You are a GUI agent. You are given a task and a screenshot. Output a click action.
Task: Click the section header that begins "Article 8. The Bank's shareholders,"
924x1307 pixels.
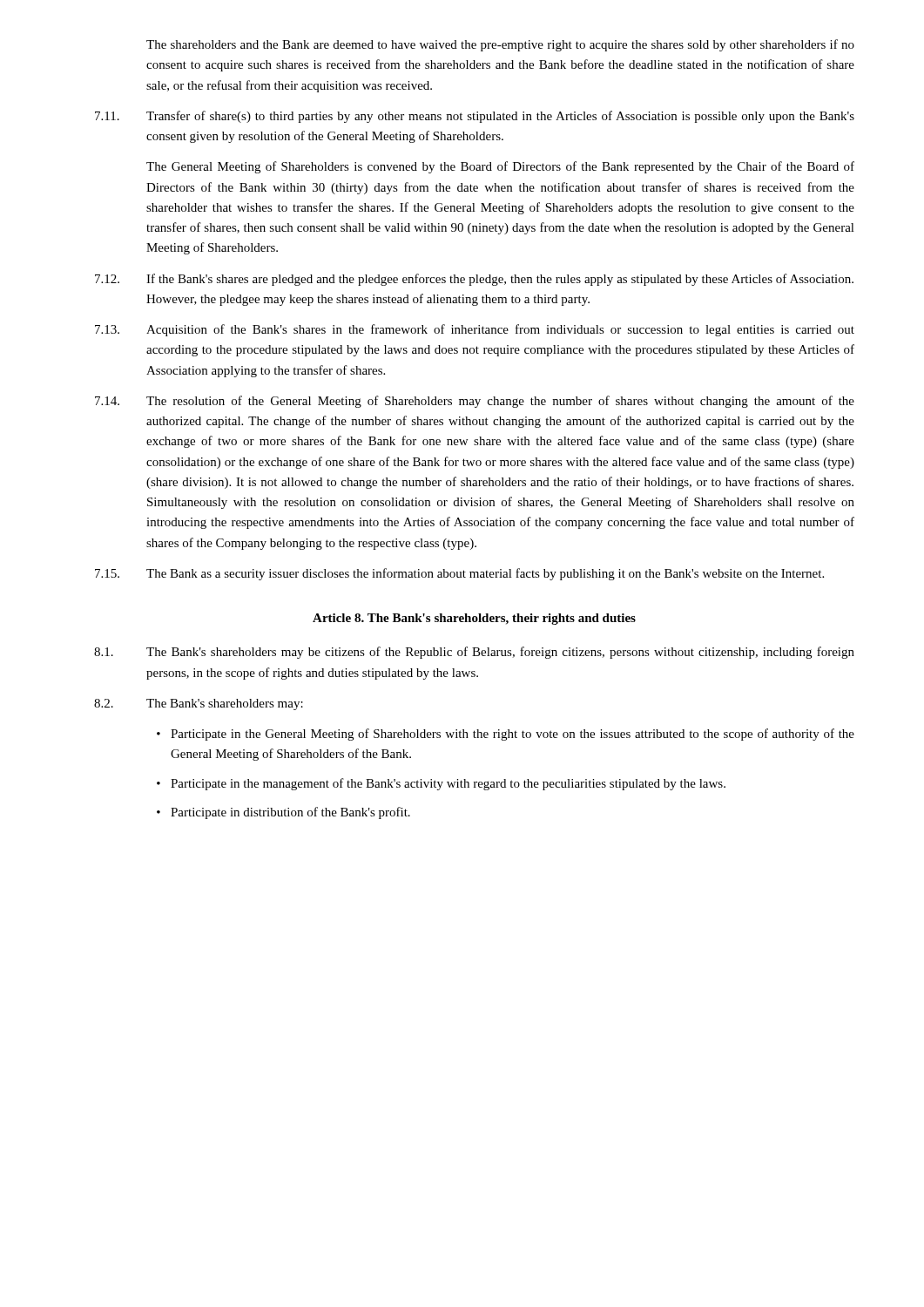coord(474,618)
